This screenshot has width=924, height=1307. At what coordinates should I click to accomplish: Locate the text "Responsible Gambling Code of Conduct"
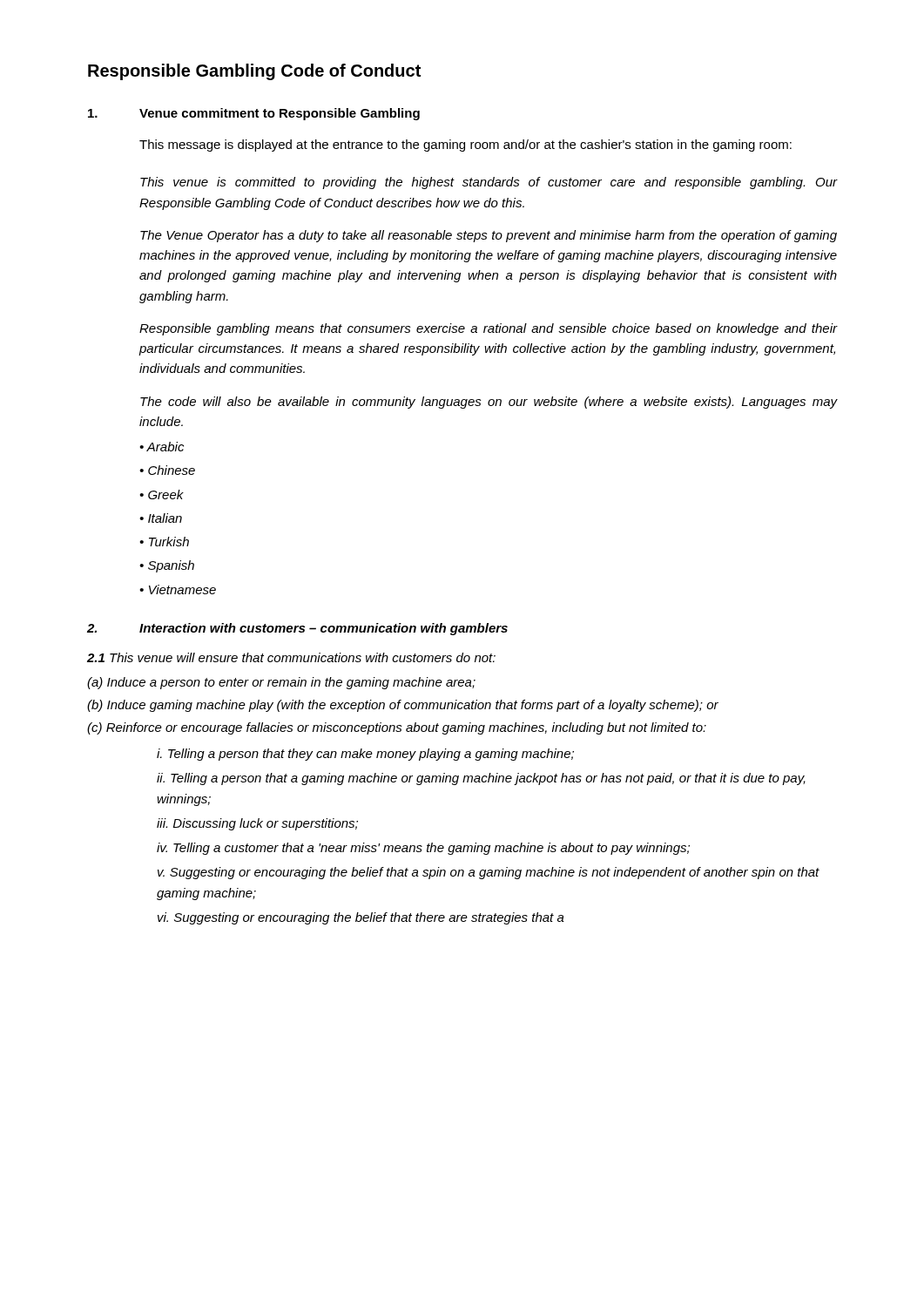coord(254,71)
